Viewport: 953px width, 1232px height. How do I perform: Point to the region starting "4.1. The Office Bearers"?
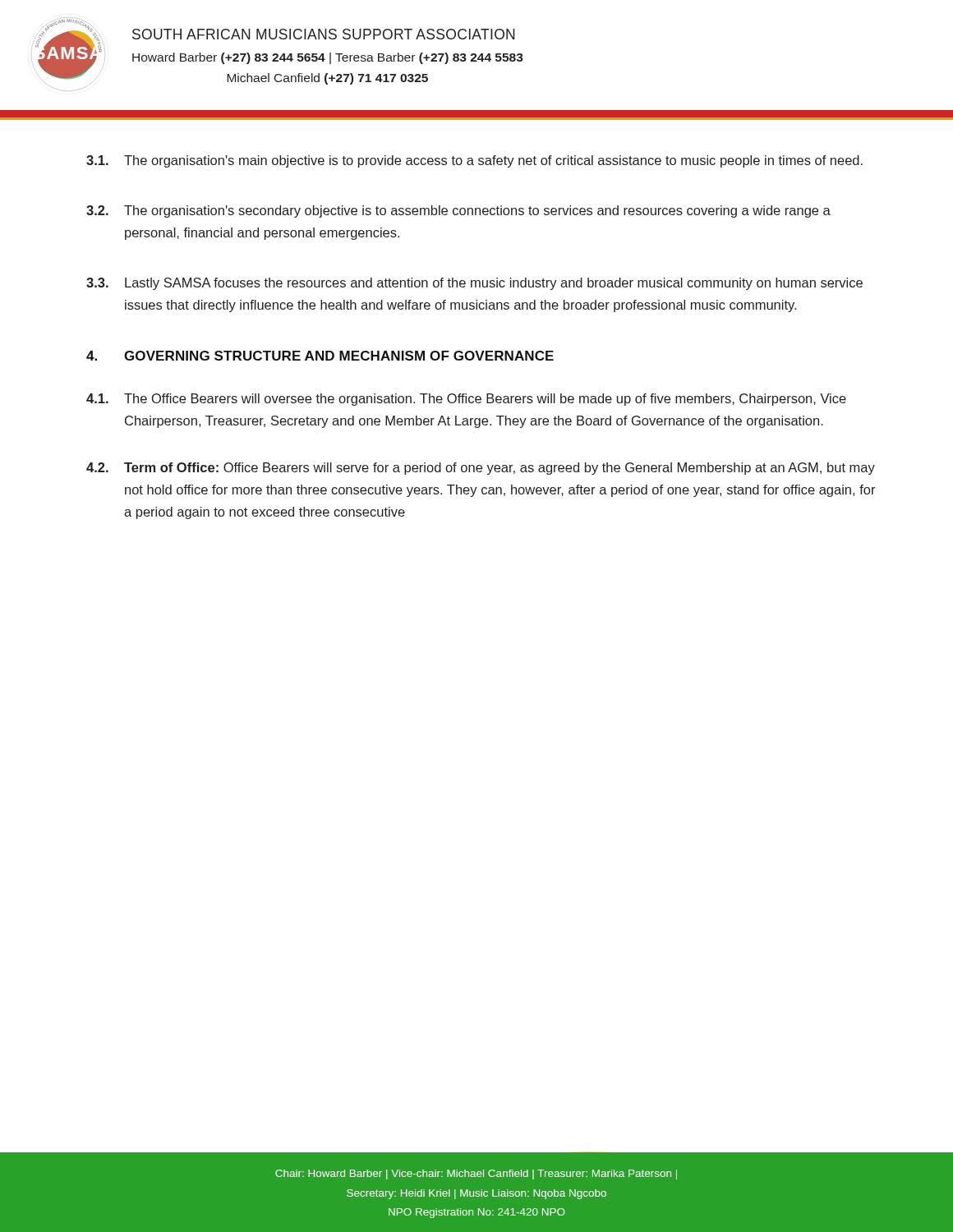point(483,410)
